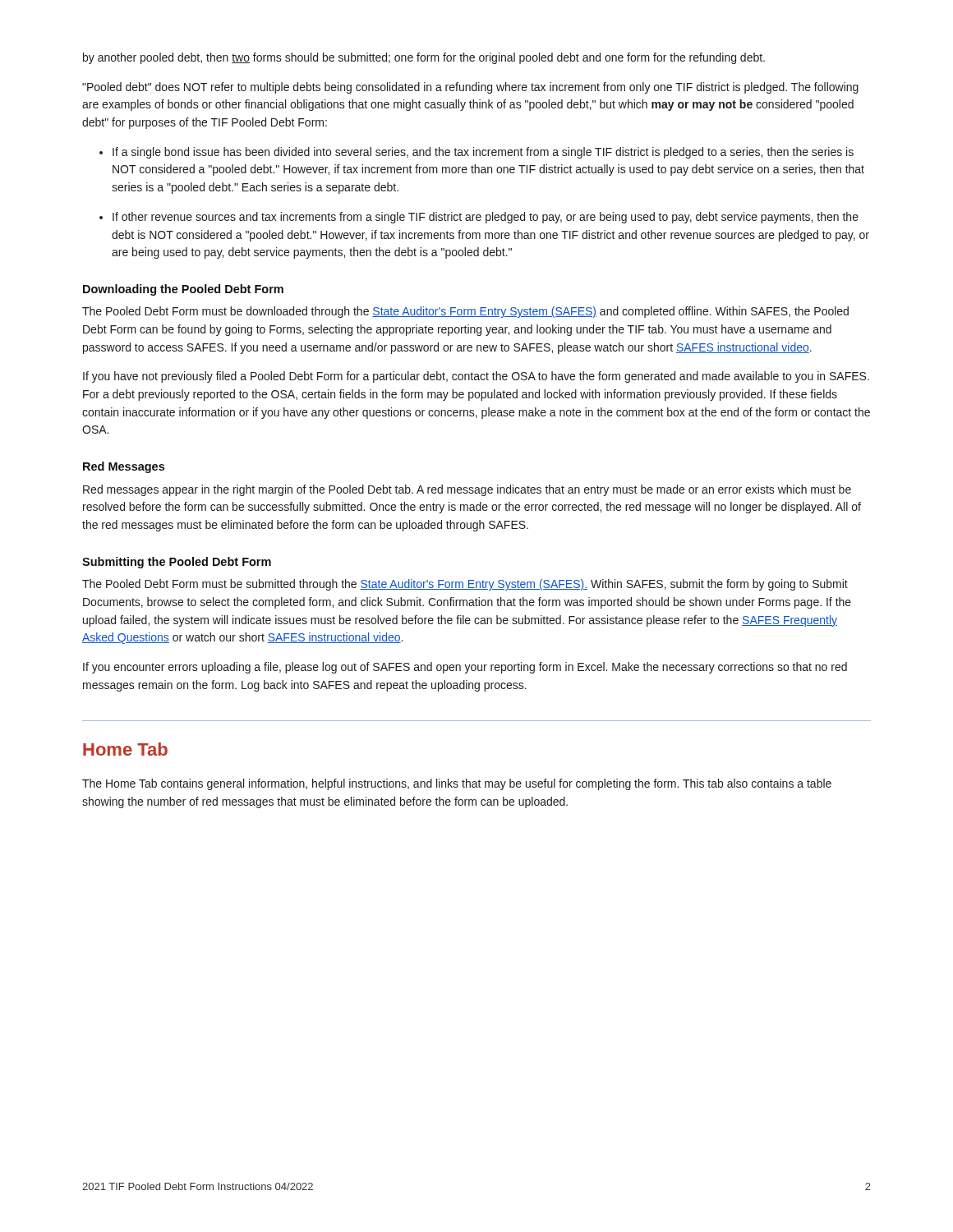Select the passage starting "by another pooled debt, then two"

476,58
